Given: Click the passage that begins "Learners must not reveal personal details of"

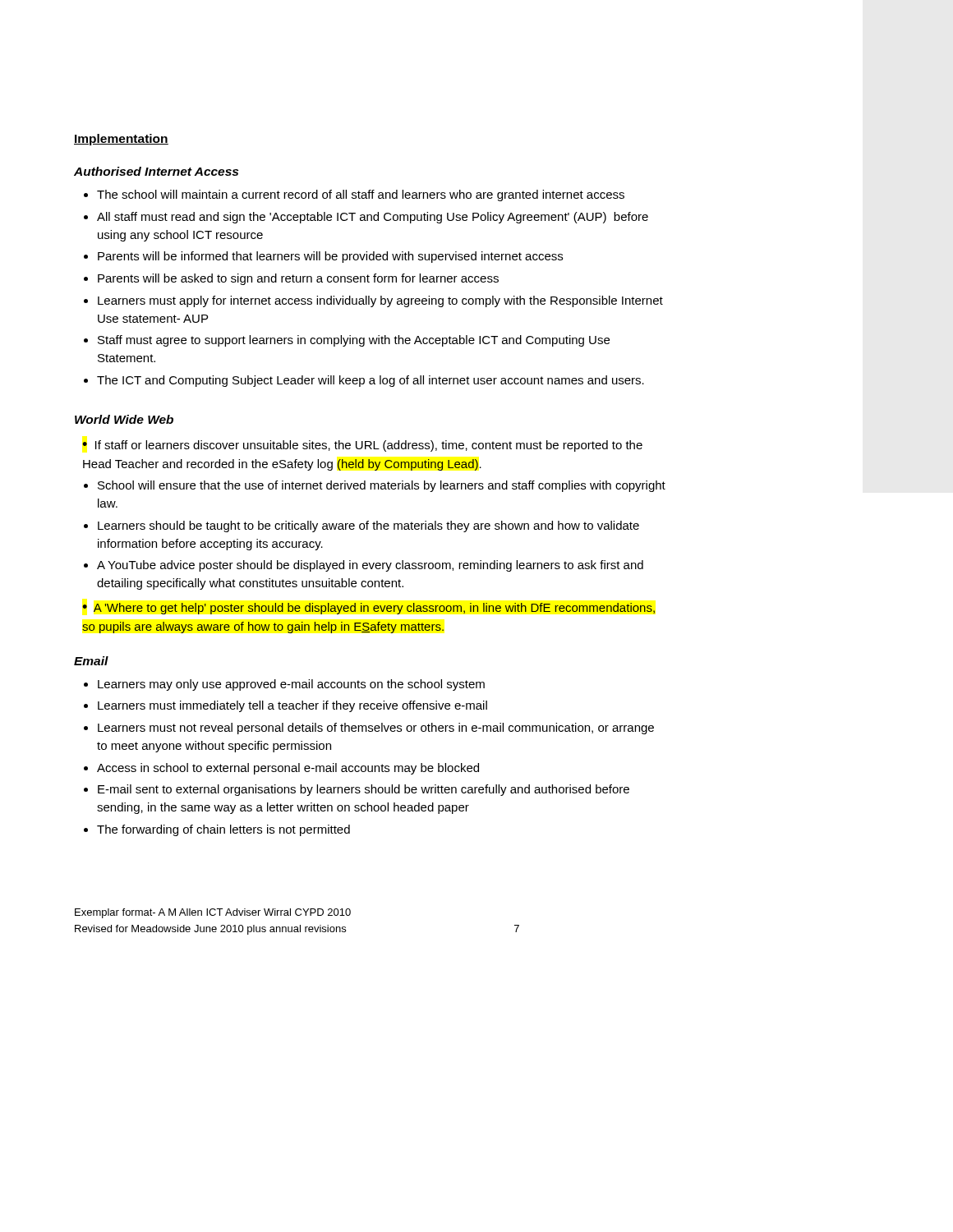Looking at the screenshot, I should click(381, 737).
